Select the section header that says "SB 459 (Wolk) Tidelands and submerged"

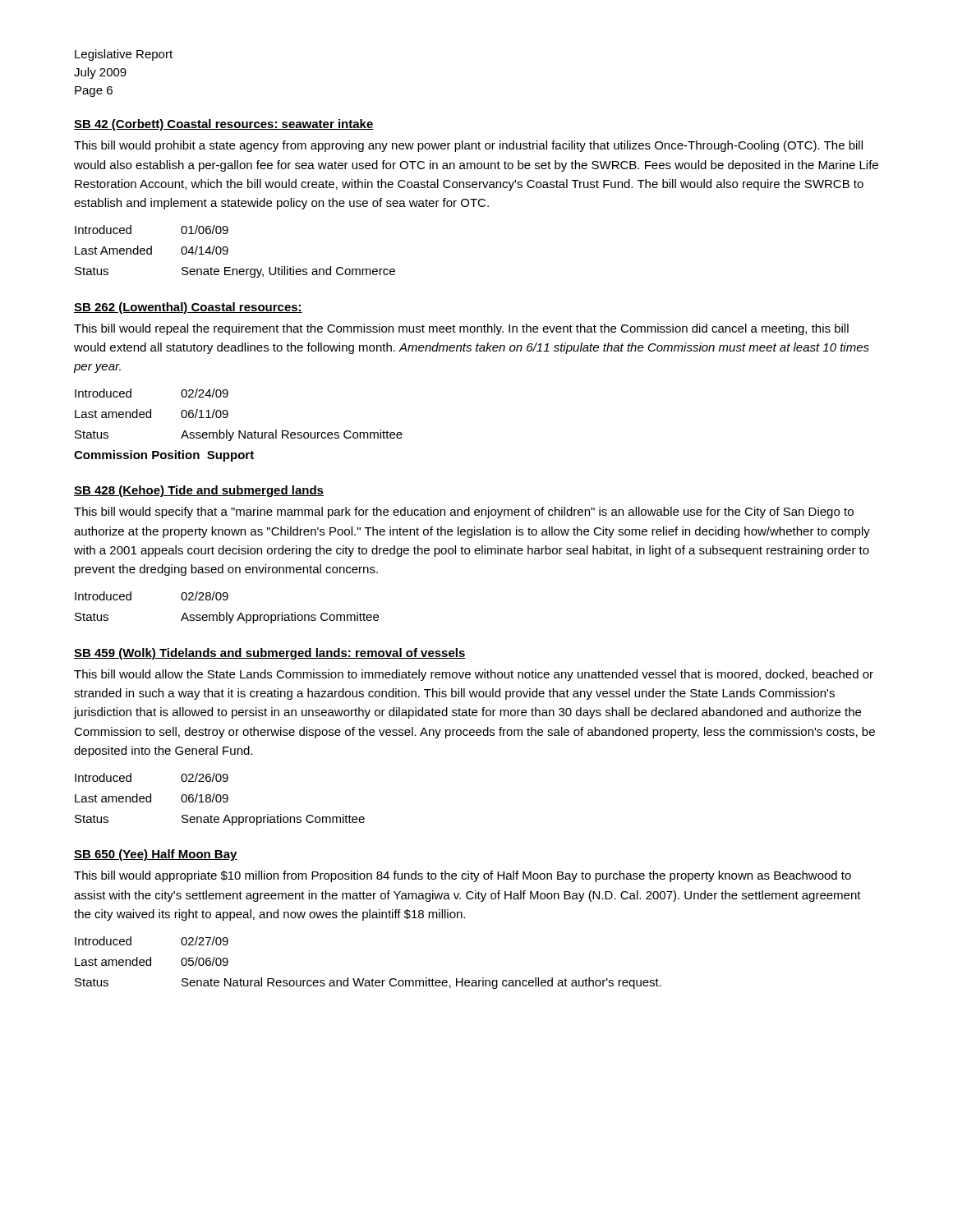(270, 652)
